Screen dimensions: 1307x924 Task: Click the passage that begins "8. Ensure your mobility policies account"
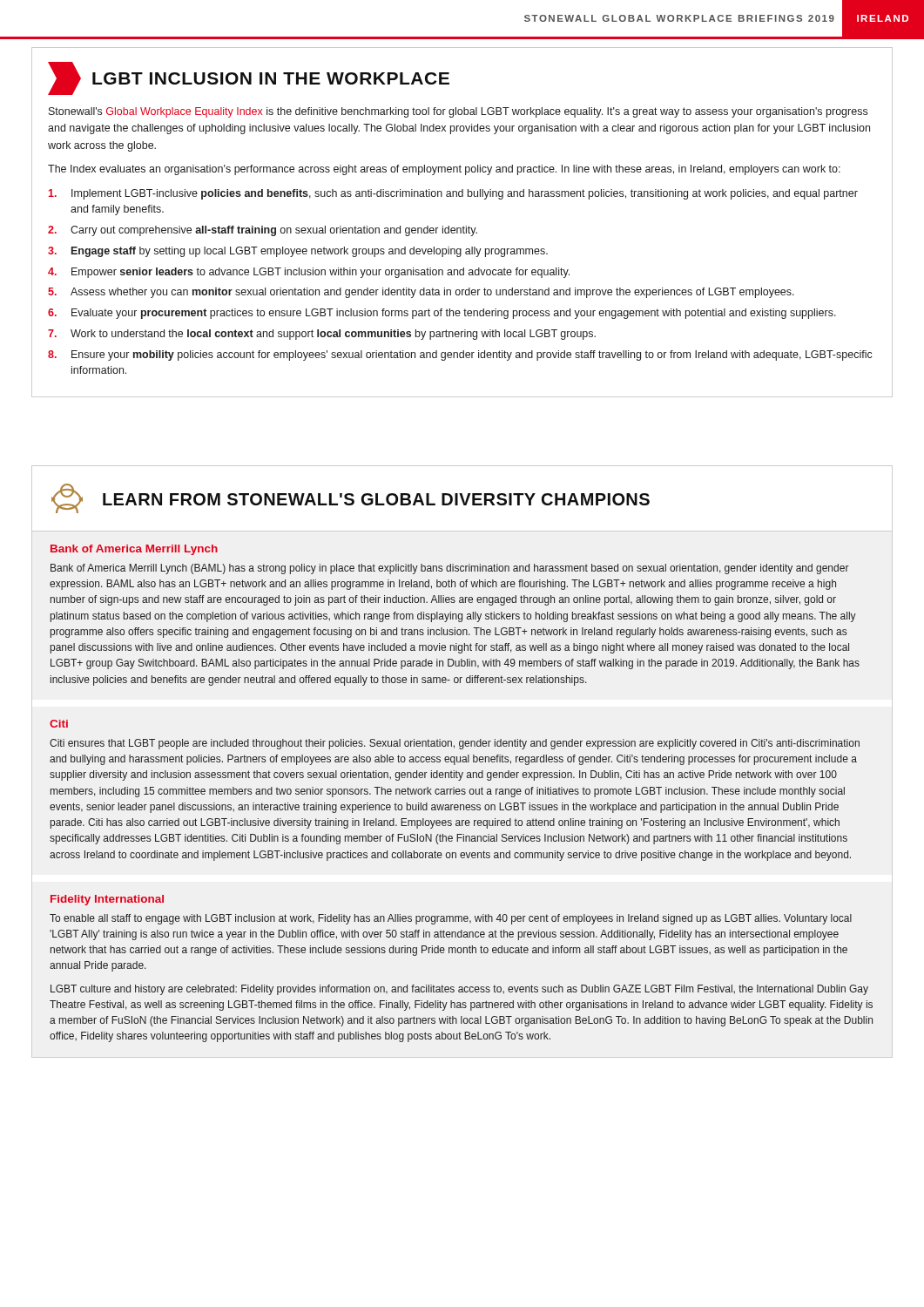click(460, 363)
